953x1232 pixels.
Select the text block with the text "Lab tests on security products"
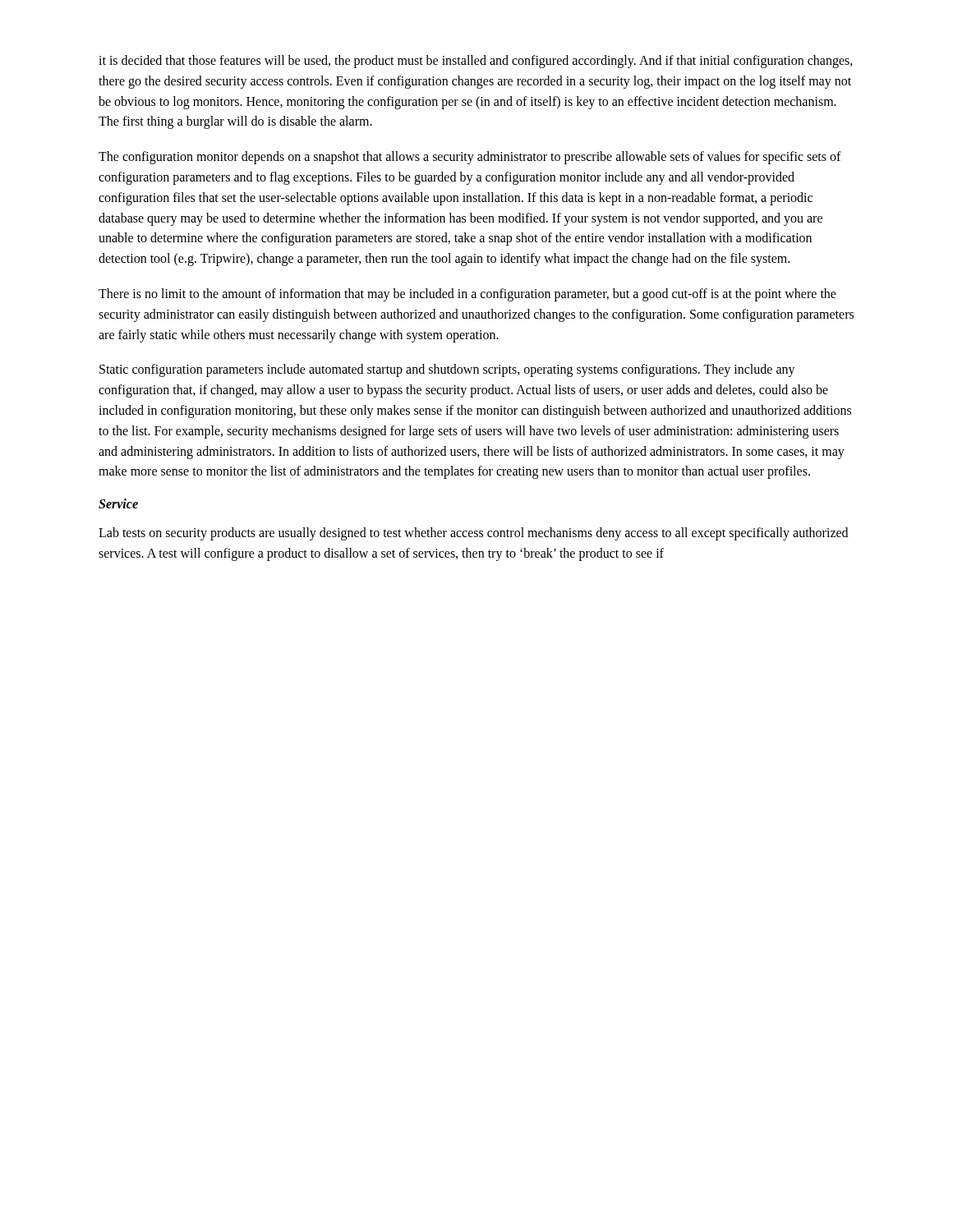click(473, 543)
